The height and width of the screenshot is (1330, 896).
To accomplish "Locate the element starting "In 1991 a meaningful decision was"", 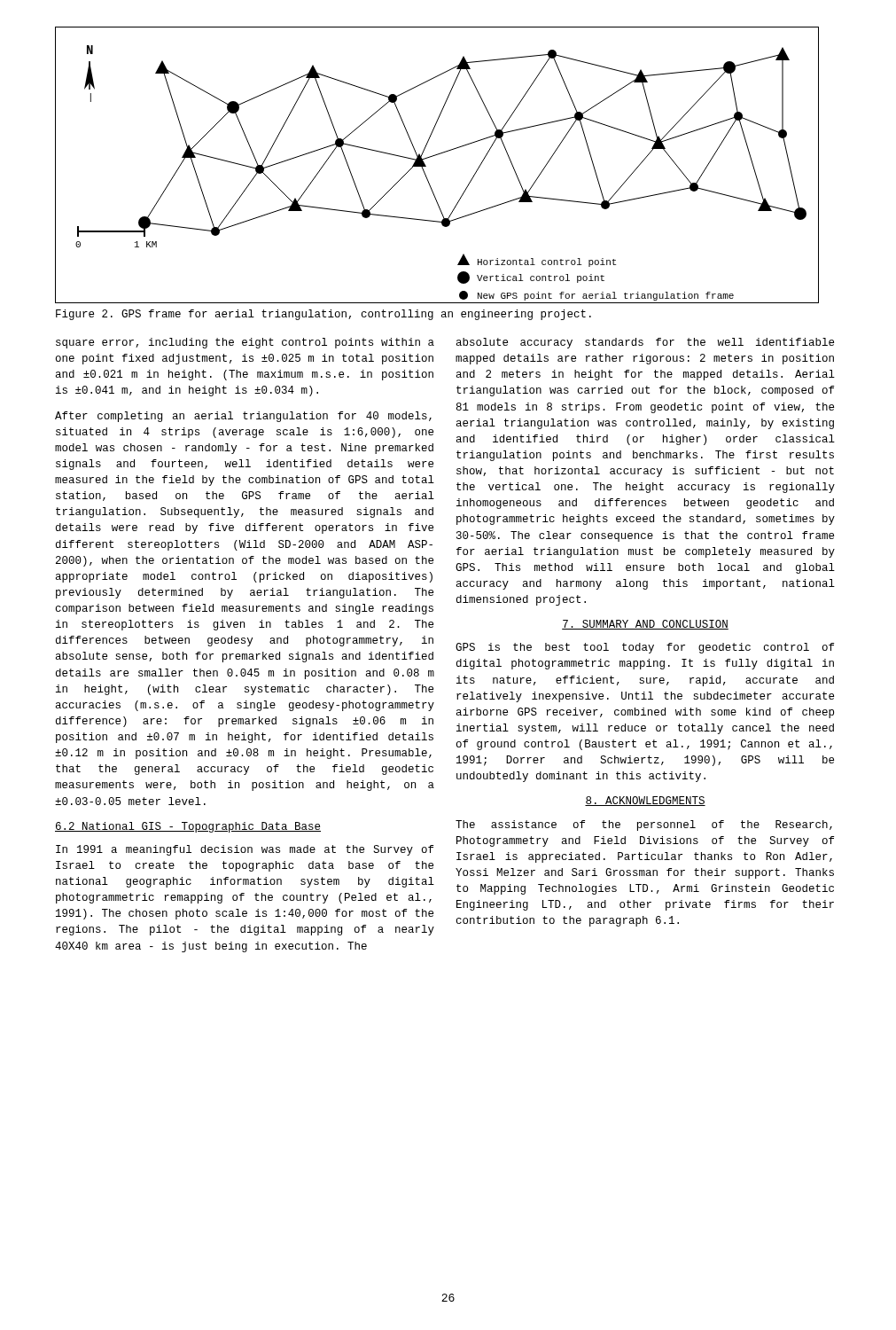I will coord(245,898).
